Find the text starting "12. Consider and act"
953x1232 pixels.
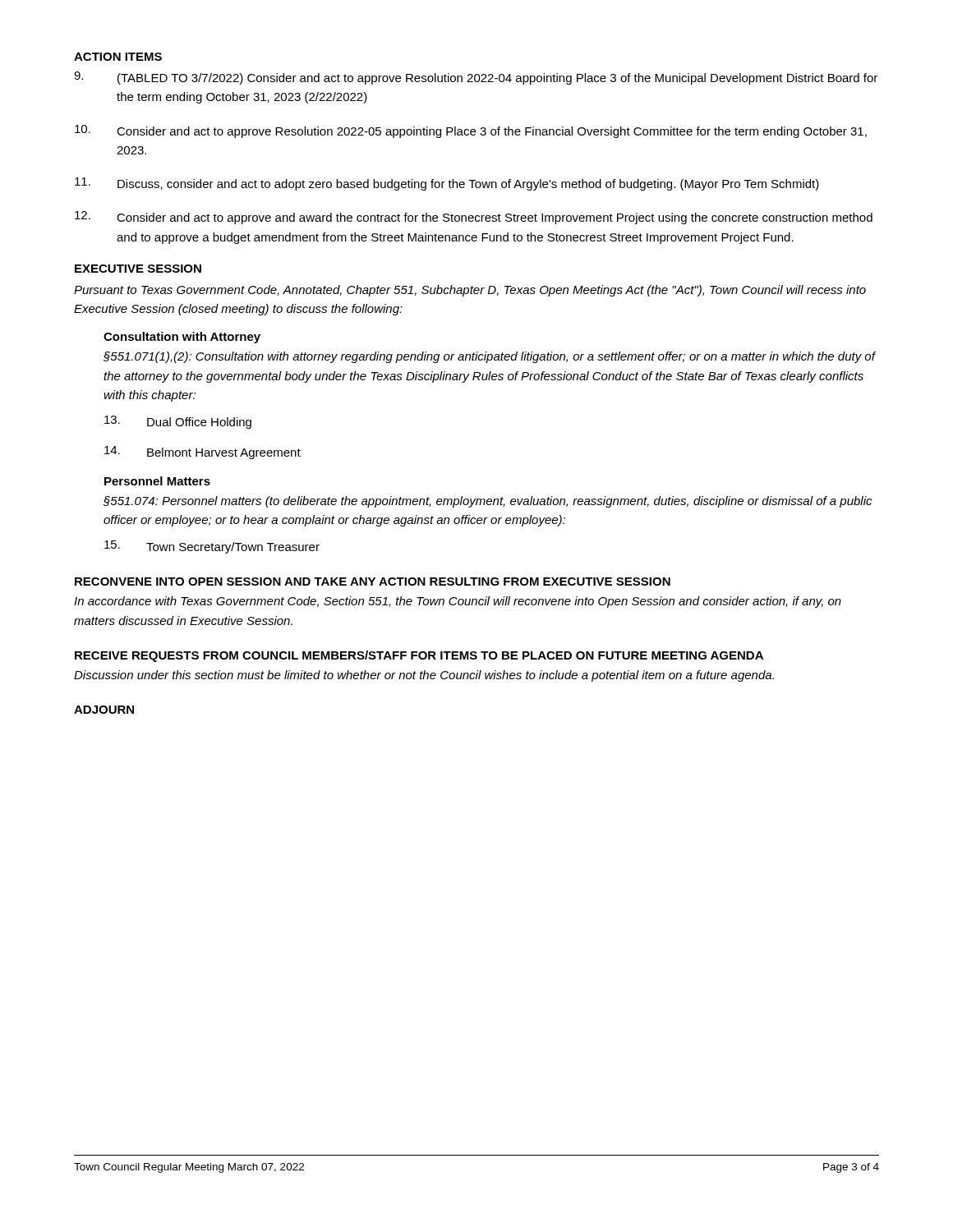coord(476,227)
